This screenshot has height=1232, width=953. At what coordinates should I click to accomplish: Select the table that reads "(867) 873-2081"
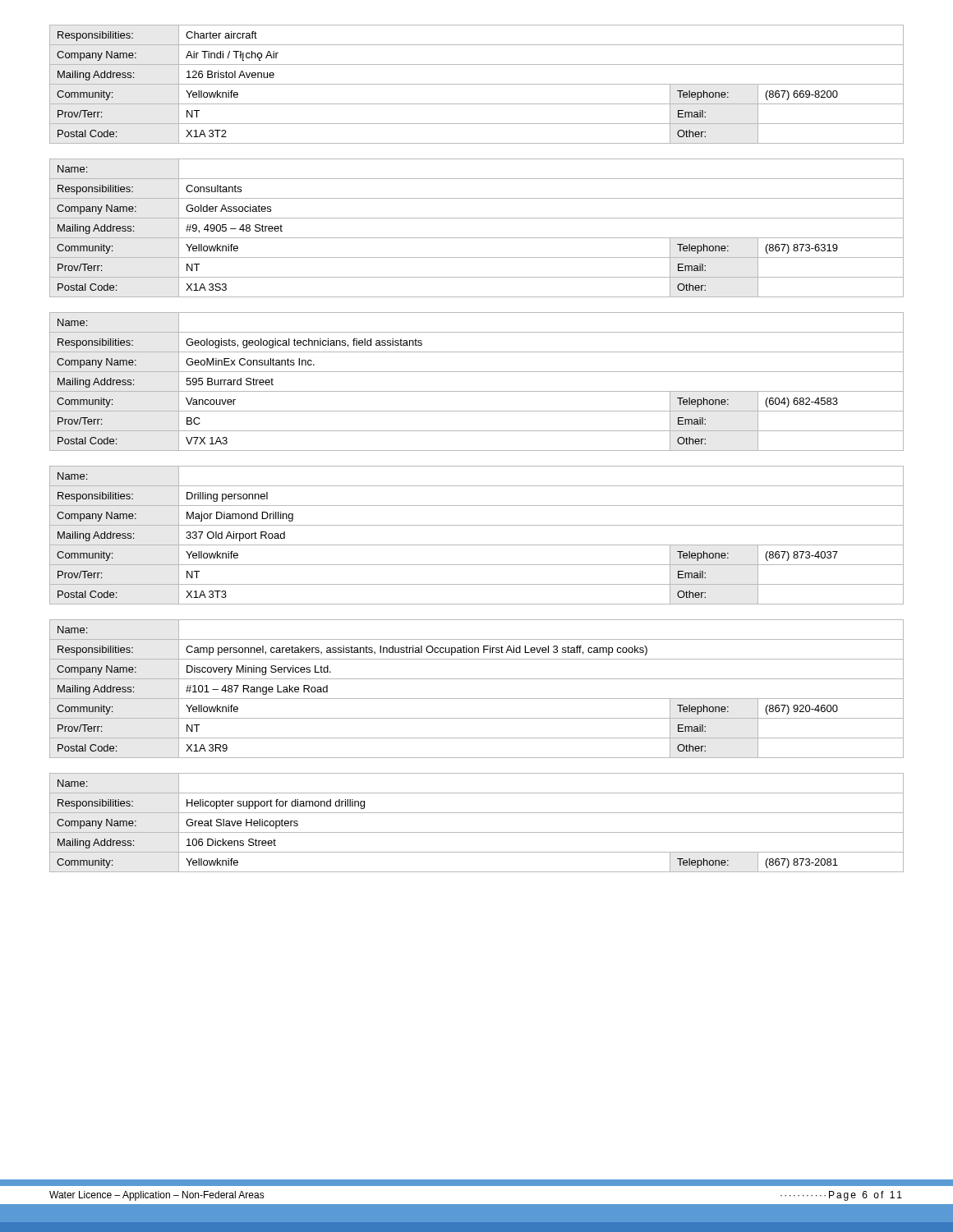[476, 823]
